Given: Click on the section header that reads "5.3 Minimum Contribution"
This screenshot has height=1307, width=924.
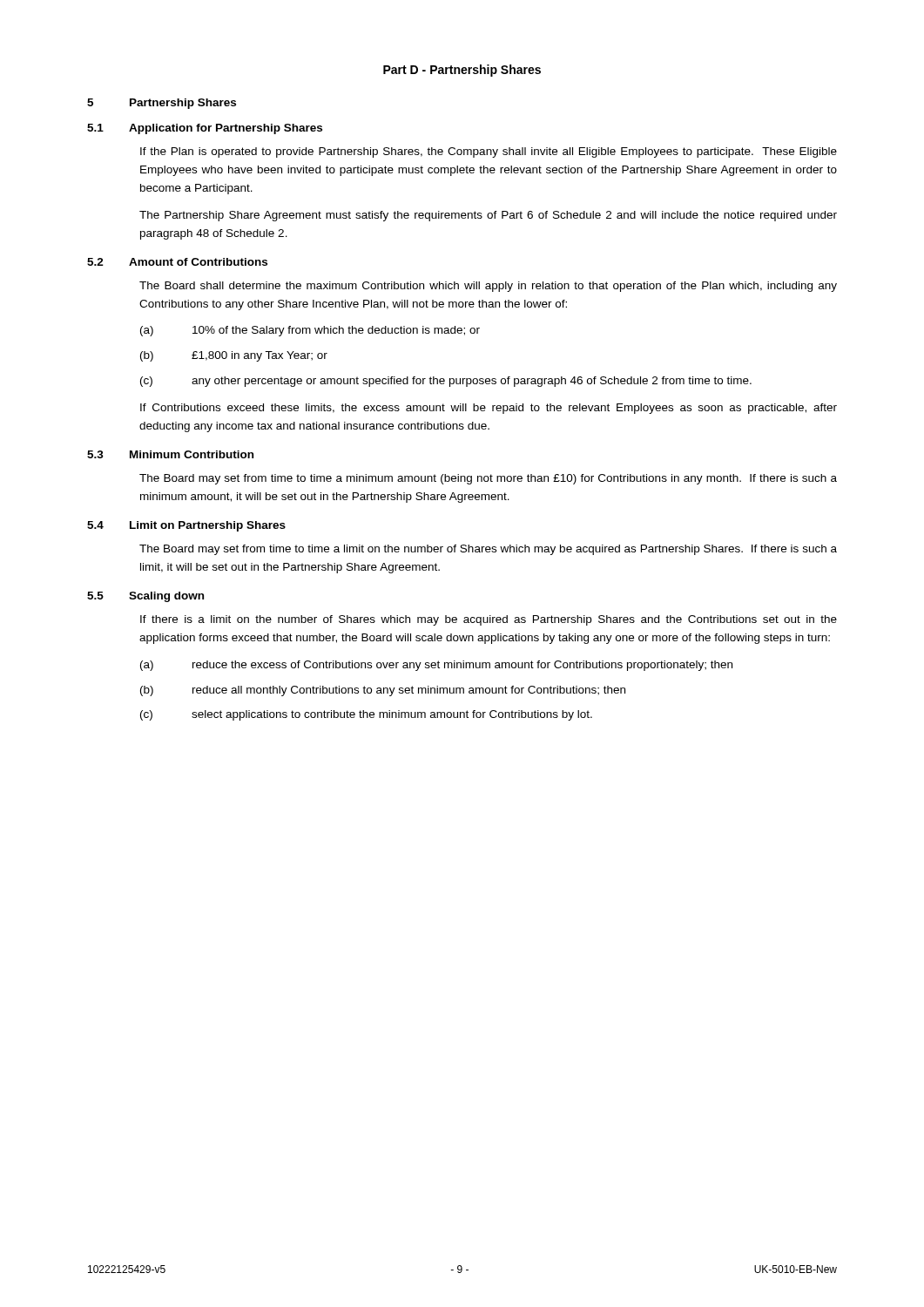Looking at the screenshot, I should (171, 454).
